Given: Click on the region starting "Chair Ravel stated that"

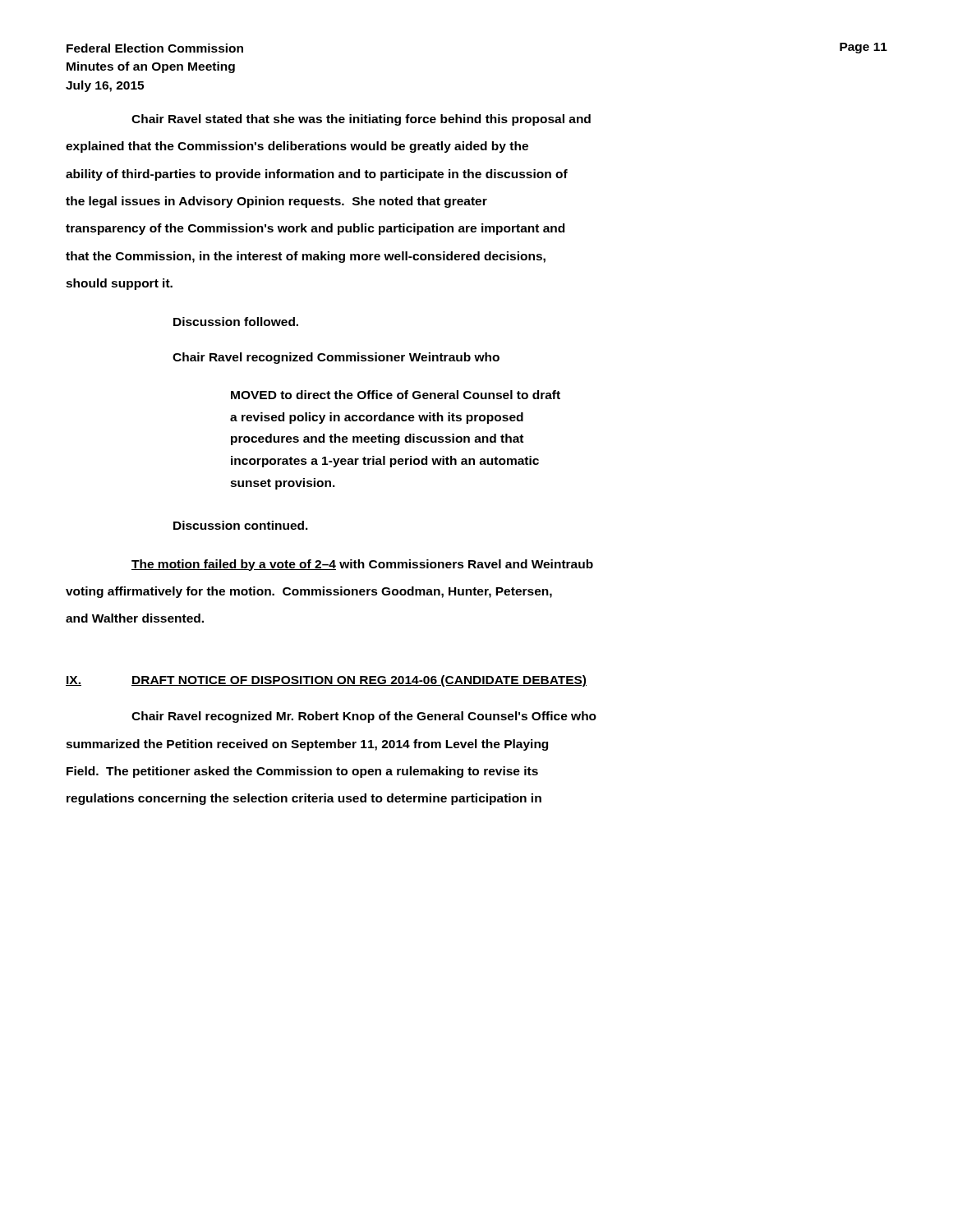Looking at the screenshot, I should tap(476, 201).
